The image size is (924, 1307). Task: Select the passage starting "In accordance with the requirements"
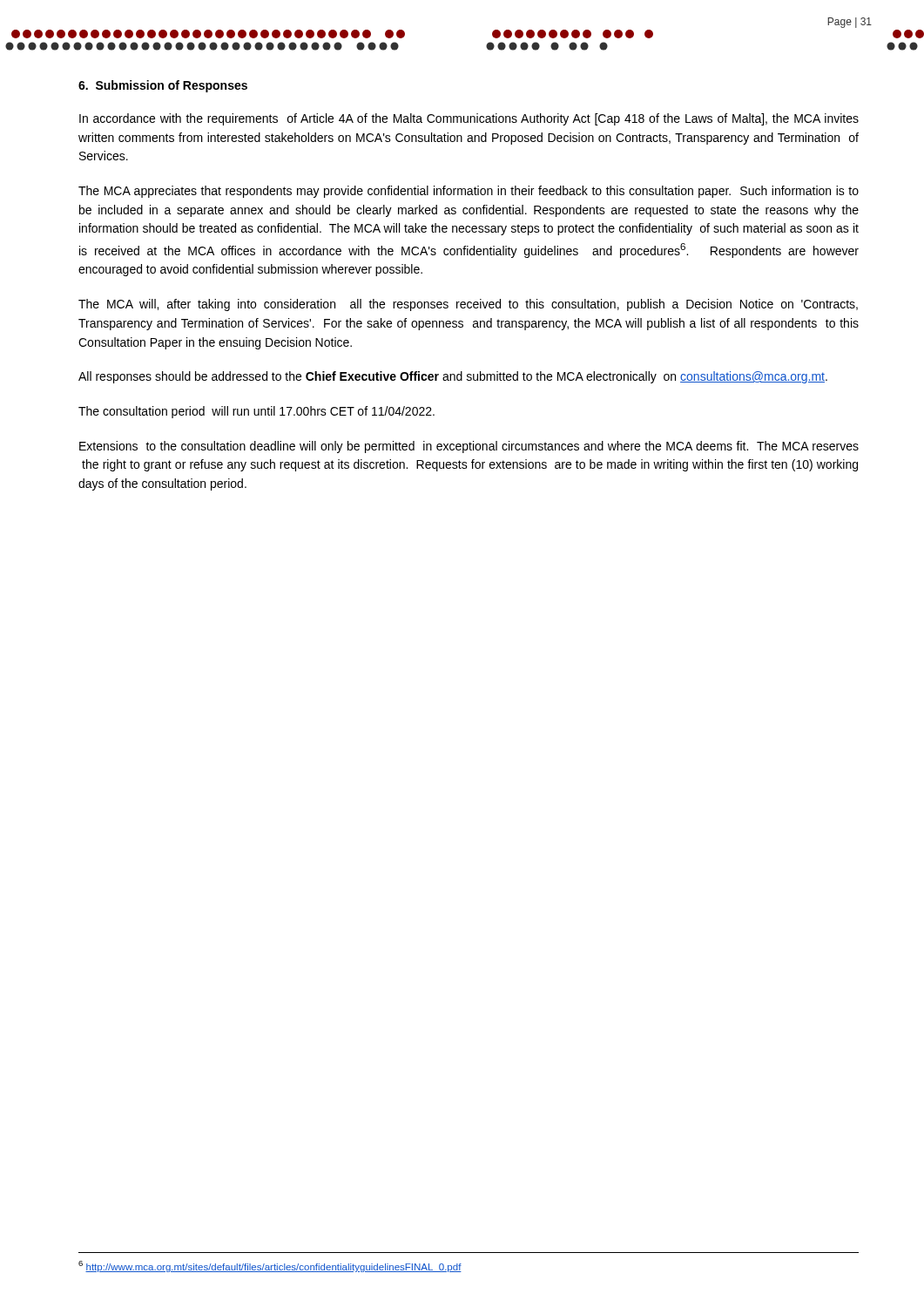point(469,137)
